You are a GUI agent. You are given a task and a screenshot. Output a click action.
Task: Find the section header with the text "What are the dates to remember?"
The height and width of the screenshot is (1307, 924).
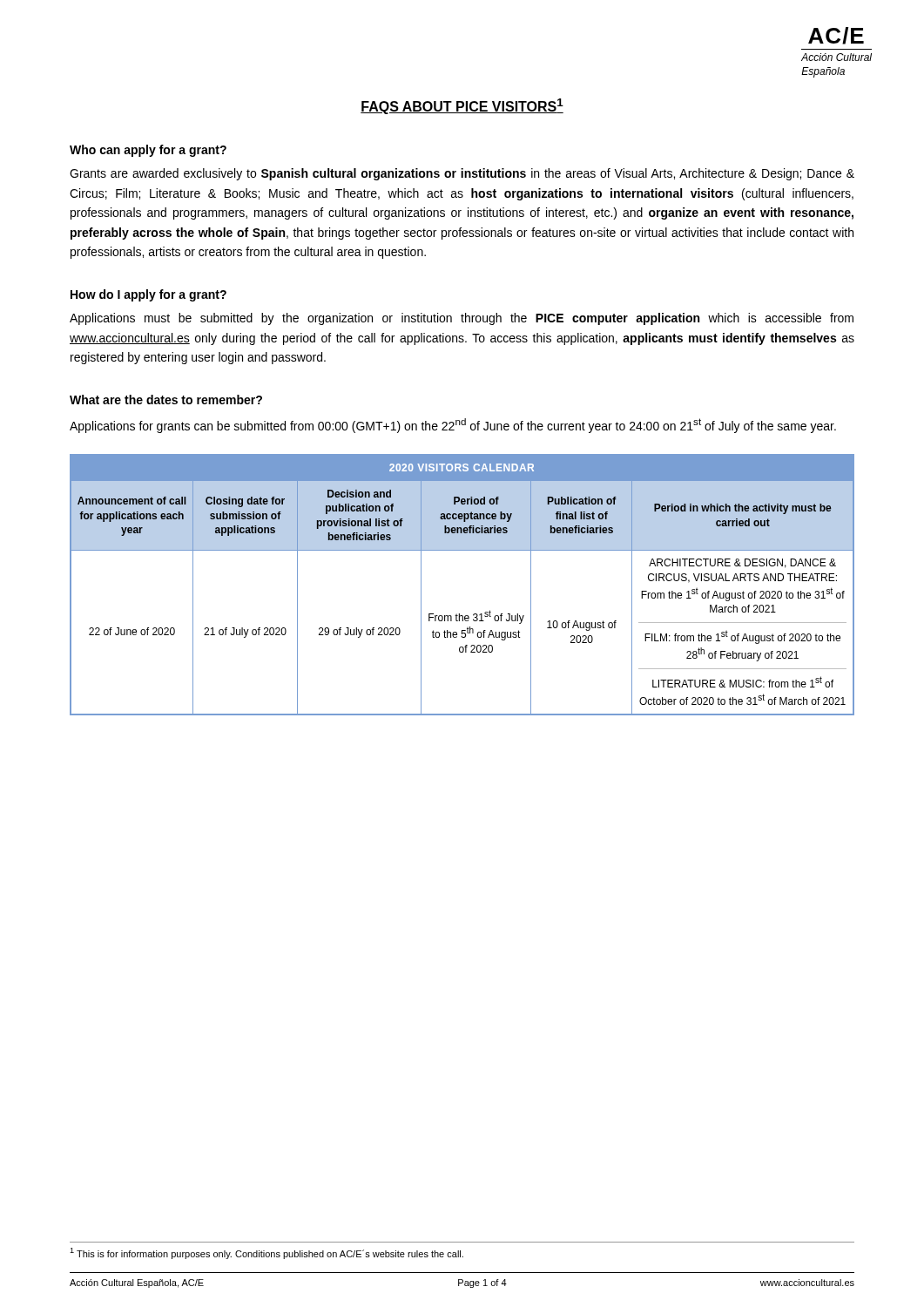[x=166, y=400]
